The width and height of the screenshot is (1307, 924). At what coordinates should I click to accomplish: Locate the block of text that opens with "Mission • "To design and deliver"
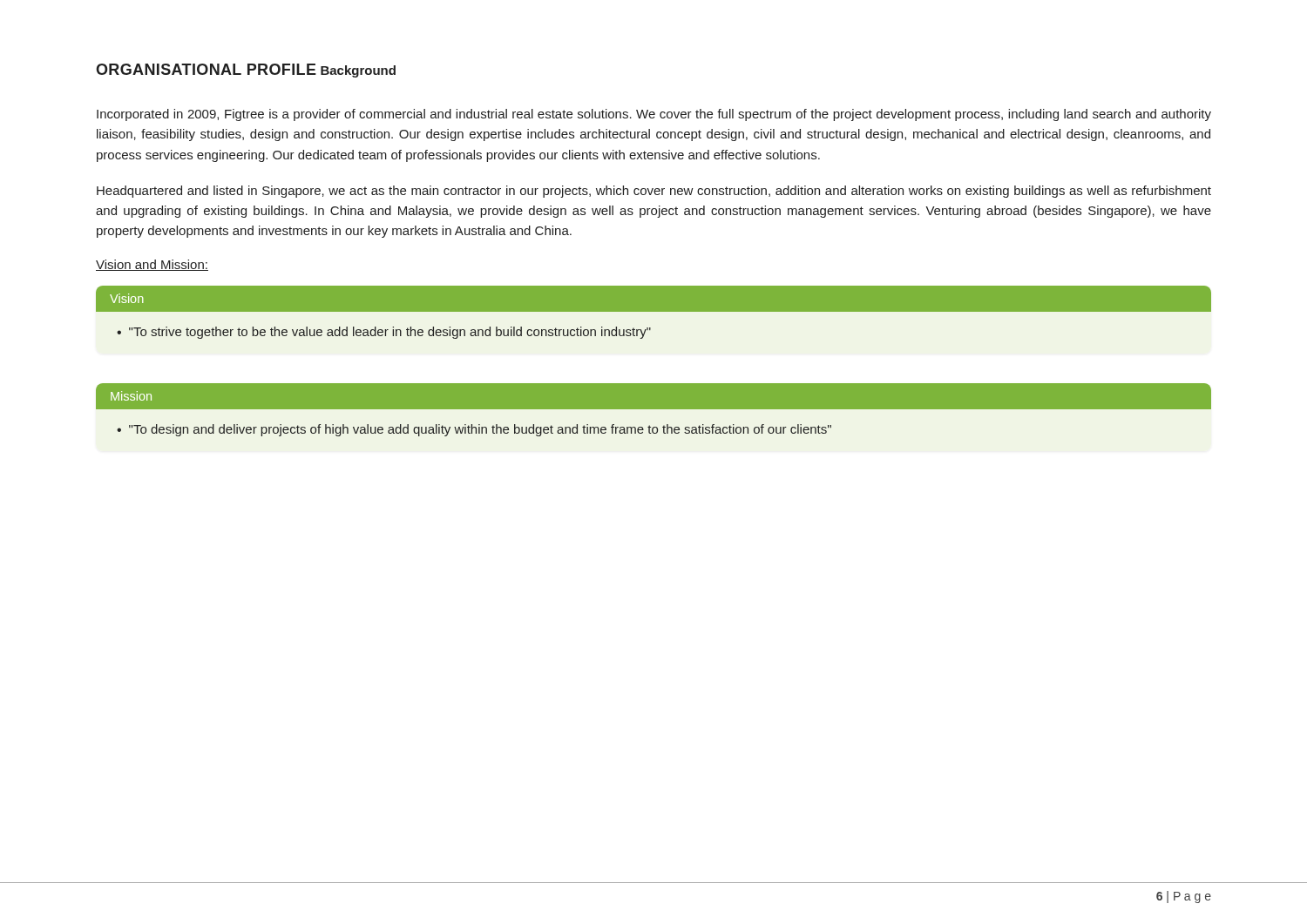654,417
